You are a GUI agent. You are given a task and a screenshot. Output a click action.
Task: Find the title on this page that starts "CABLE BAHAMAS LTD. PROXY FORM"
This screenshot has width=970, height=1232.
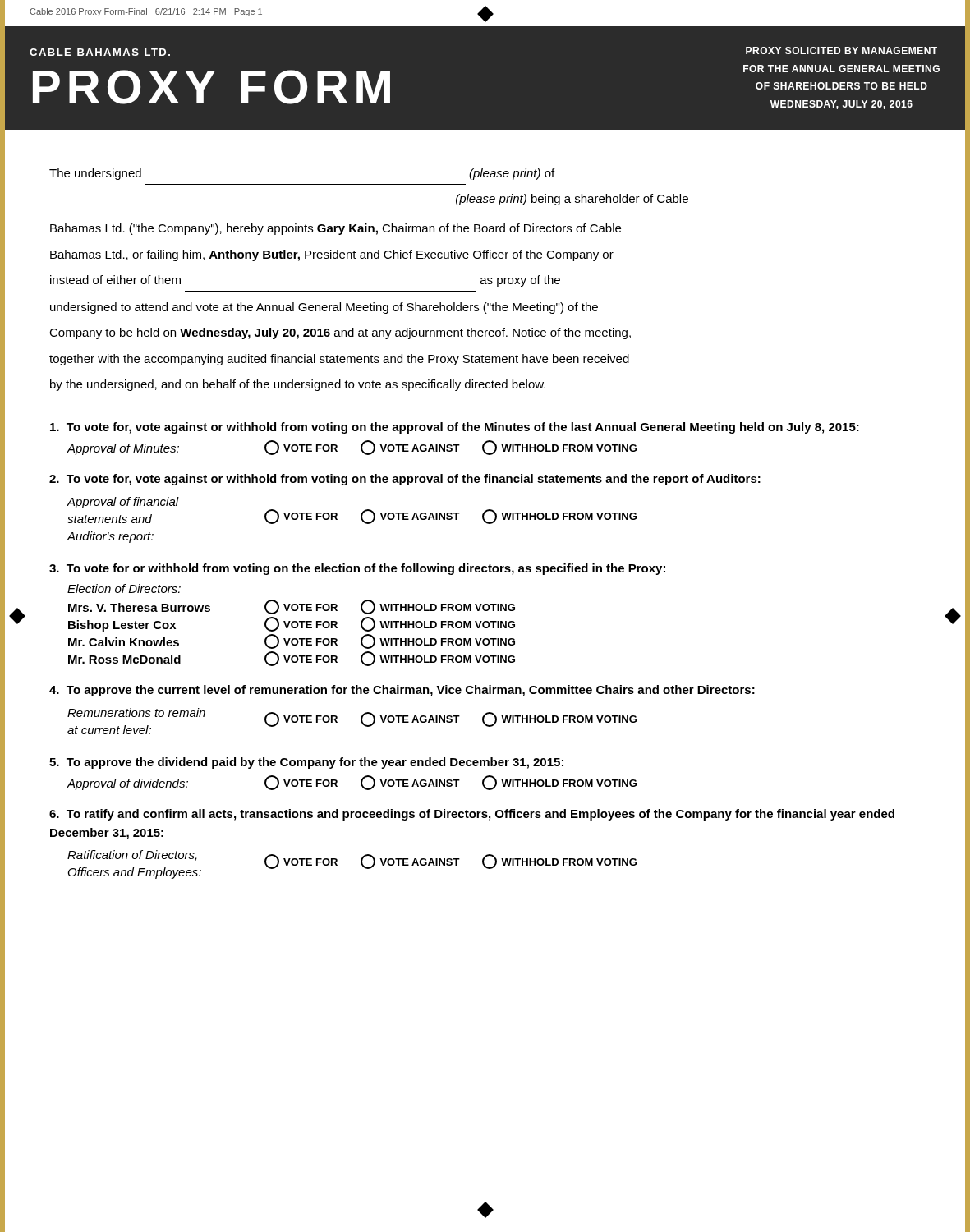[x=98, y=51]
